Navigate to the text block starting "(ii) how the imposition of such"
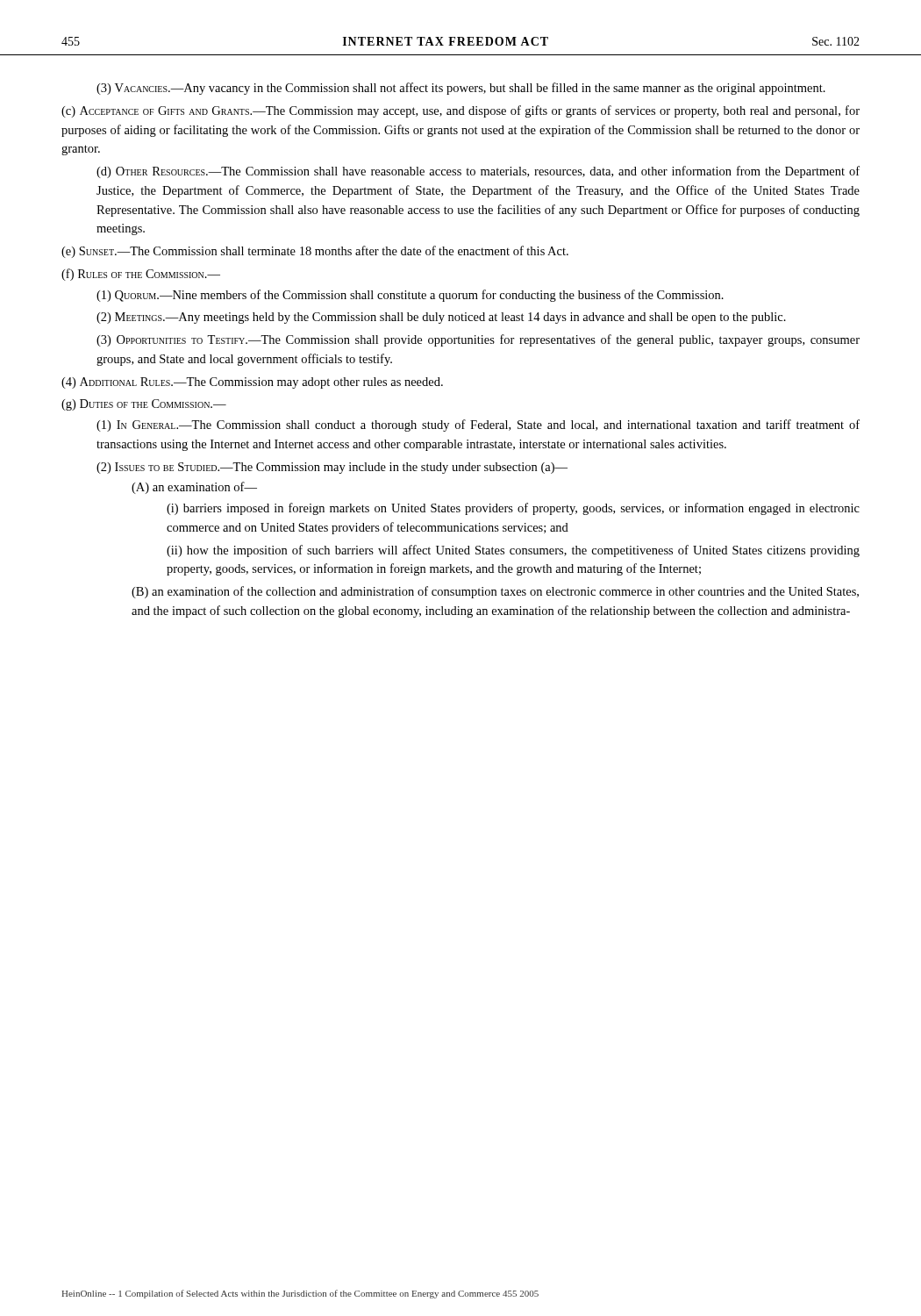This screenshot has height=1316, width=921. click(x=513, y=560)
